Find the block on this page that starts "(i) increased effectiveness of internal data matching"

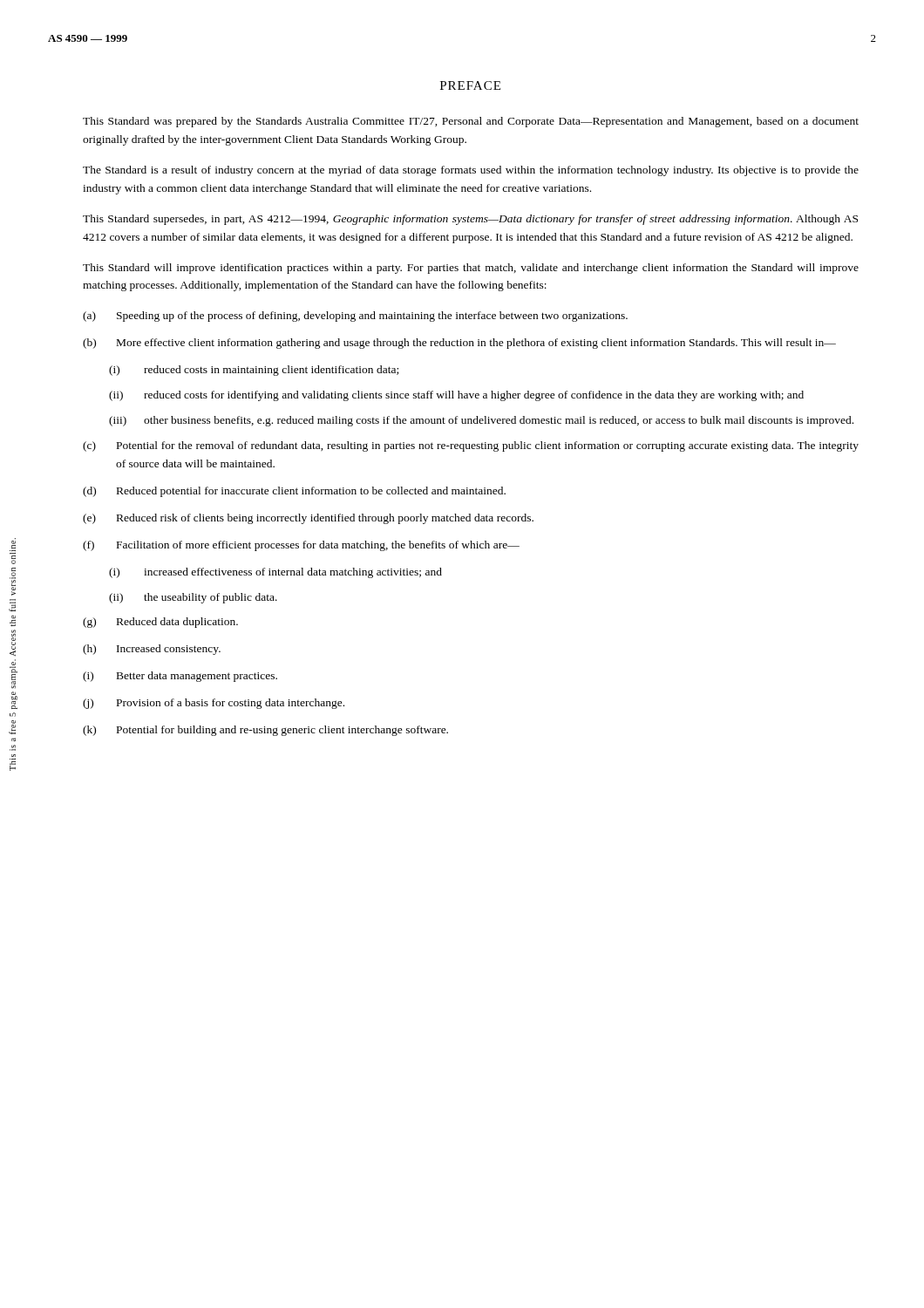tap(275, 573)
